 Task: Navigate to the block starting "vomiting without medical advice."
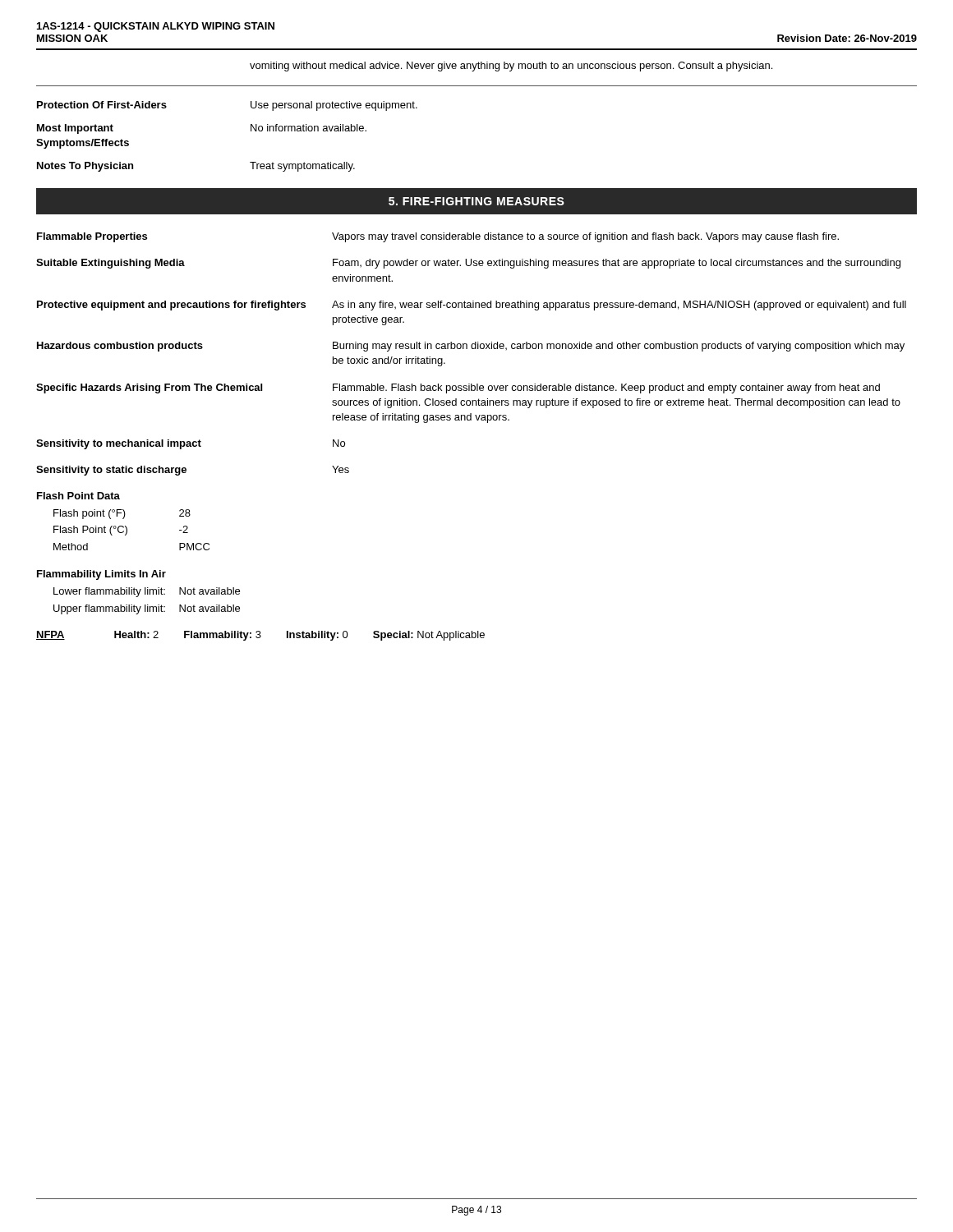476,66
